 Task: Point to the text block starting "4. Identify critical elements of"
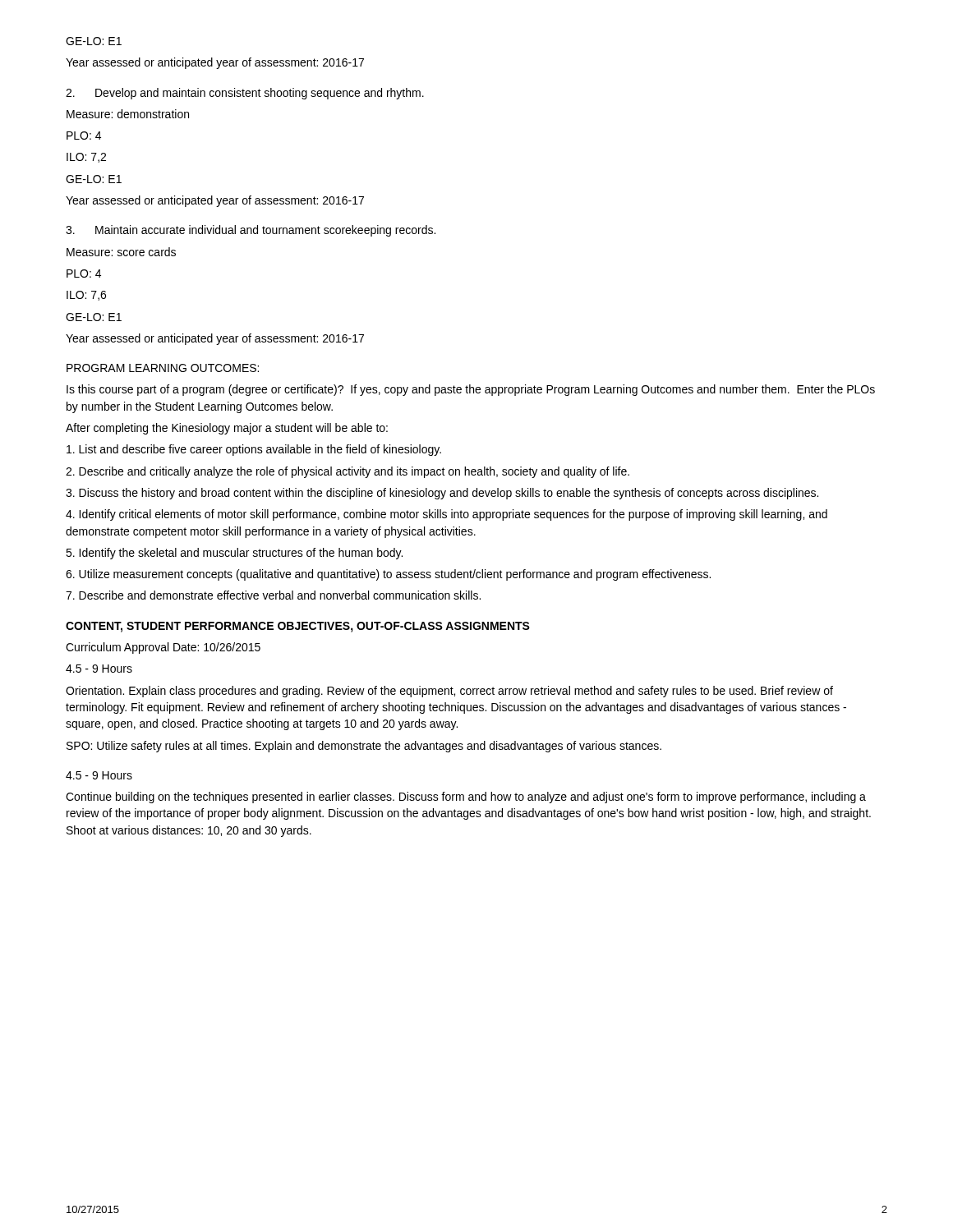coord(447,523)
